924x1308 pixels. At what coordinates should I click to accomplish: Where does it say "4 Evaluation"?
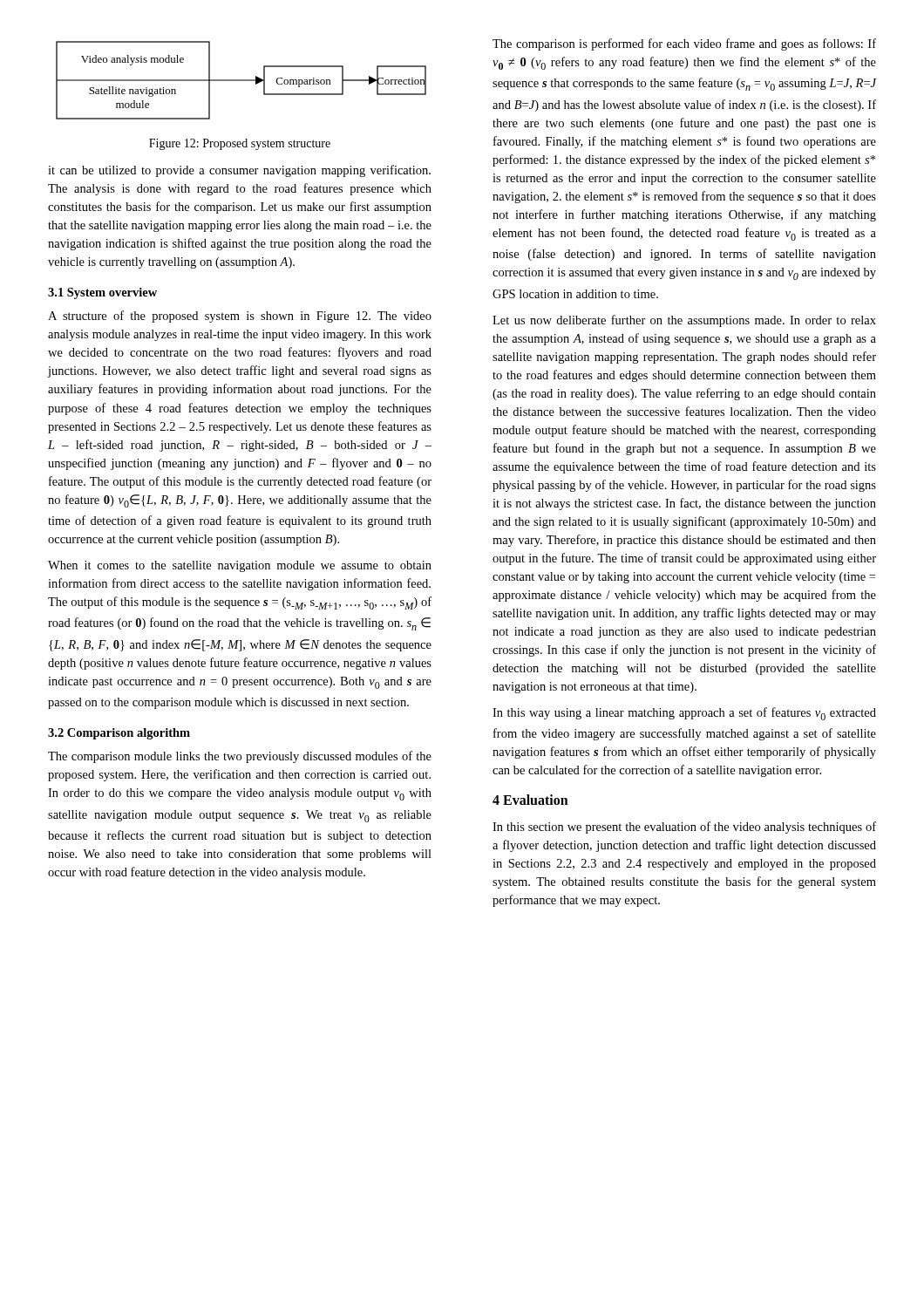[x=530, y=800]
